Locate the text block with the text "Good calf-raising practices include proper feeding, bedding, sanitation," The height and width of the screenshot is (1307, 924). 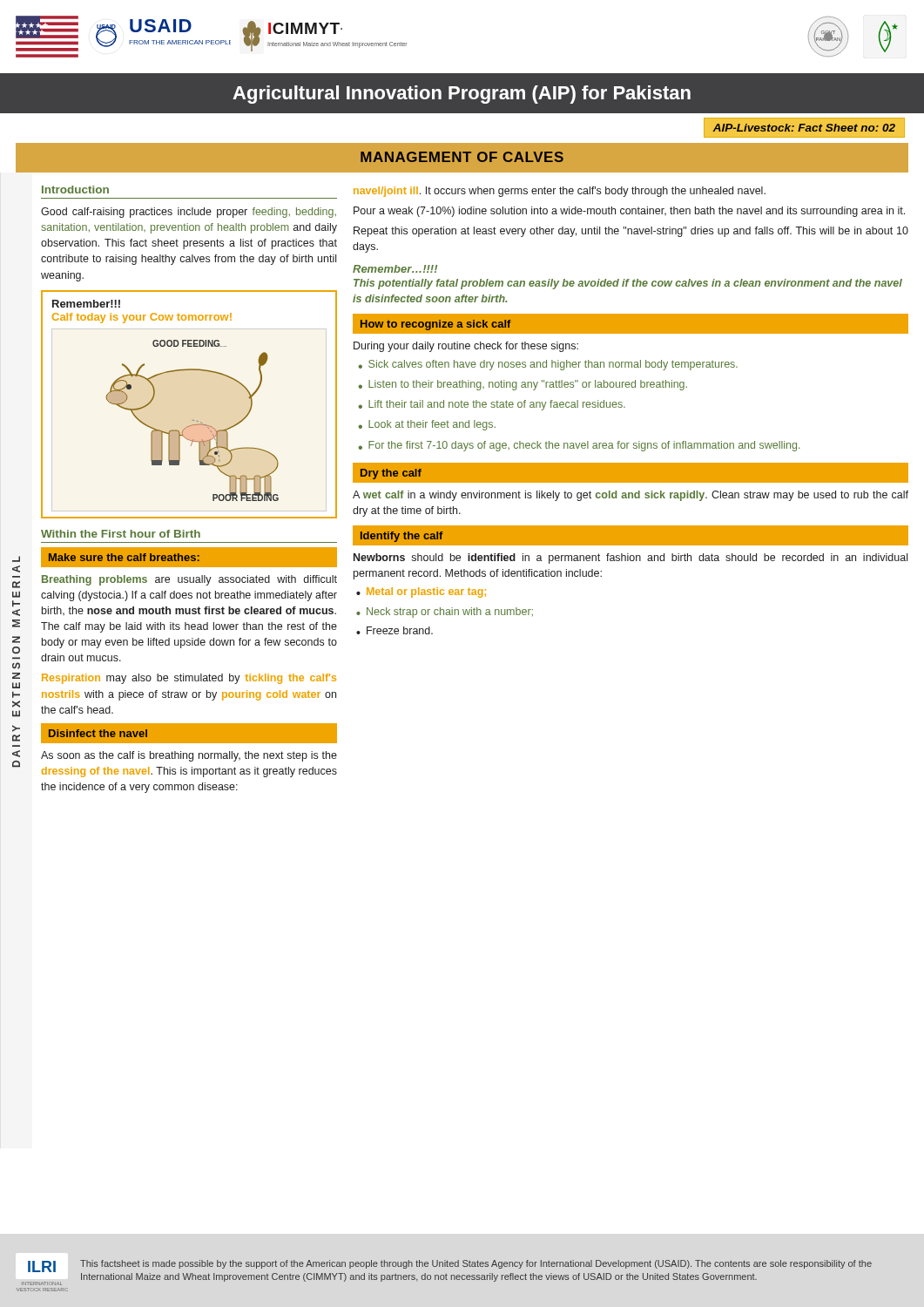[x=189, y=243]
